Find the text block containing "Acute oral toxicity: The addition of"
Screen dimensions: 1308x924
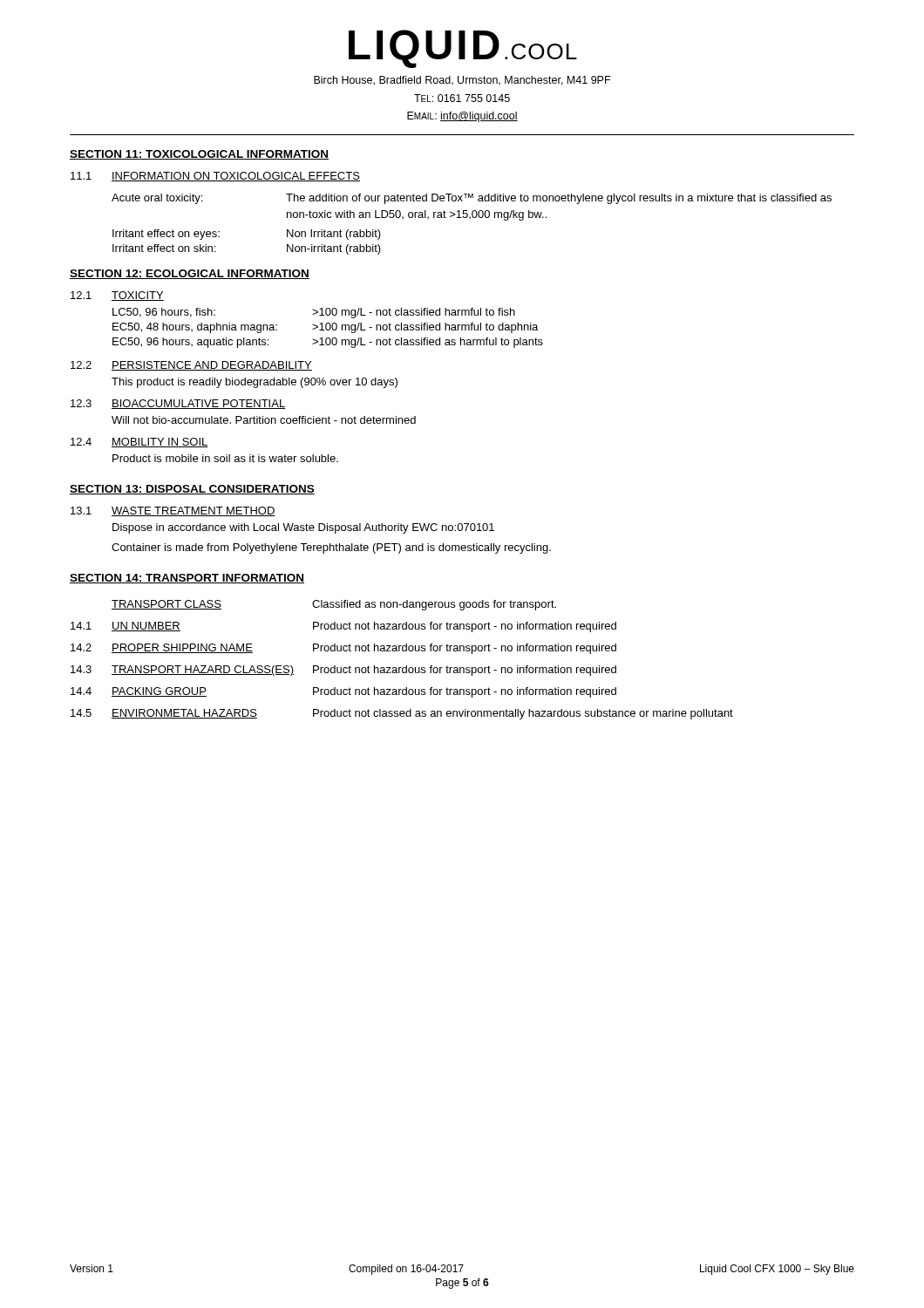[483, 206]
